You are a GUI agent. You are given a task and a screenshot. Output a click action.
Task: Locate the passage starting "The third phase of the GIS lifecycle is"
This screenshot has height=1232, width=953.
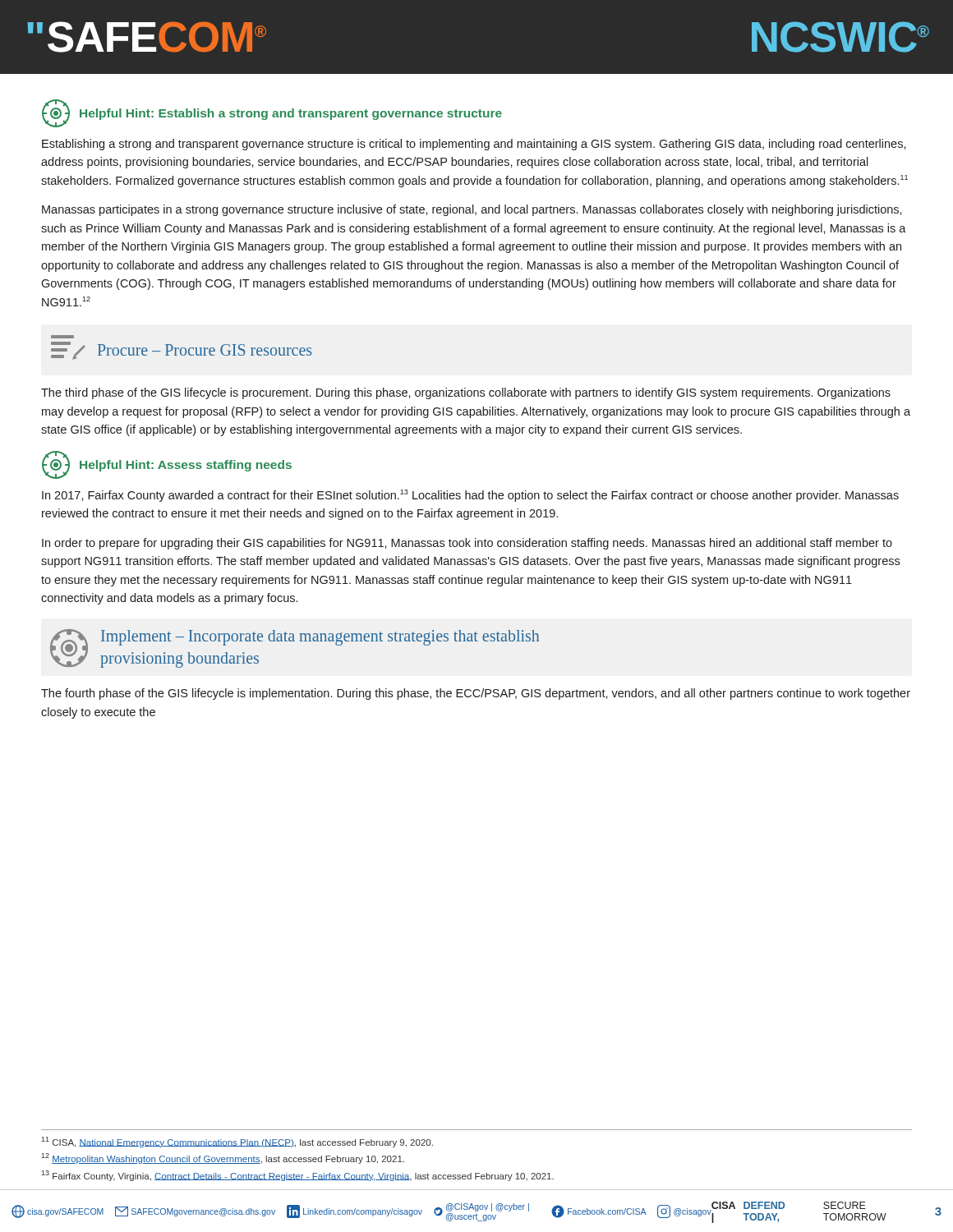pos(476,411)
